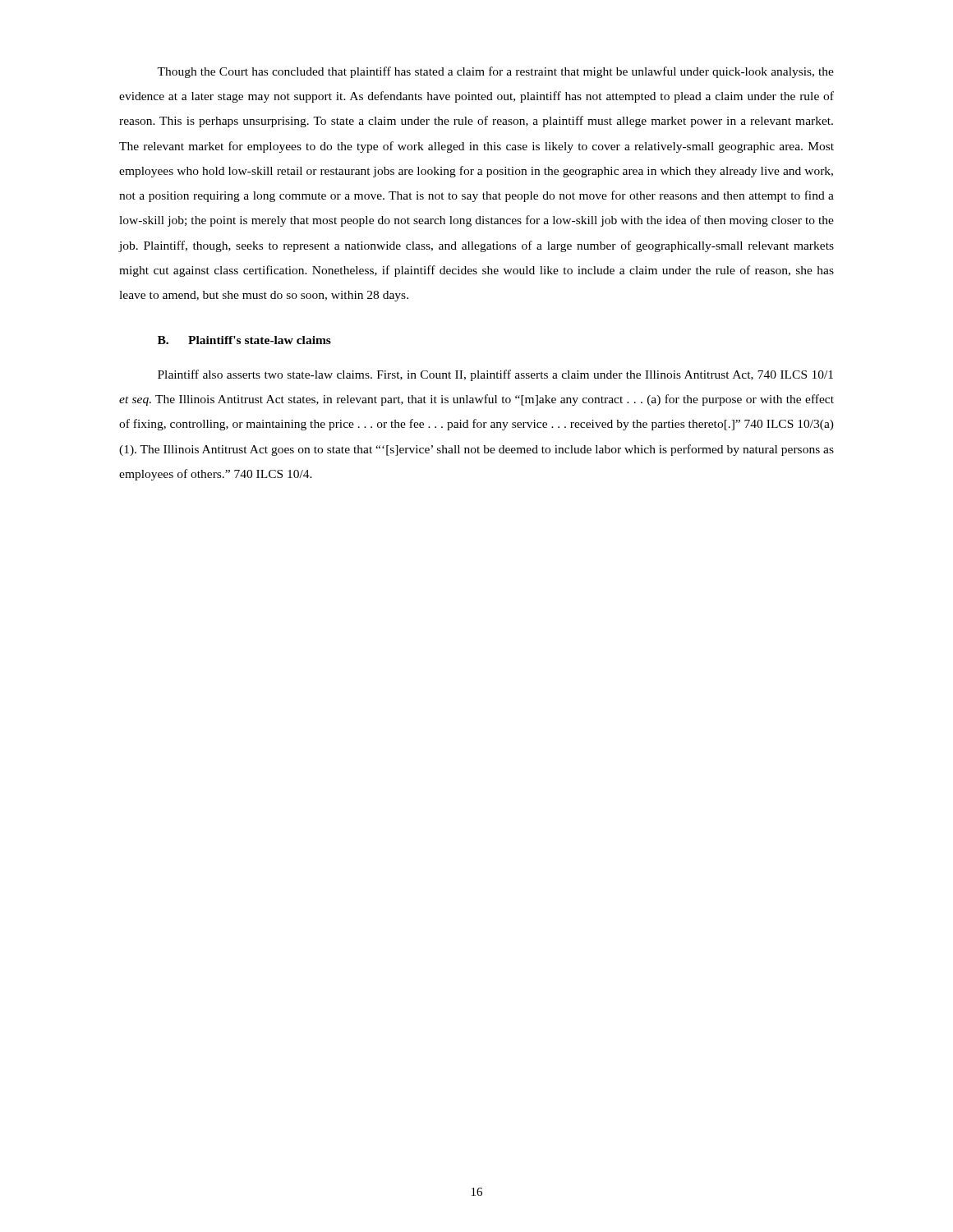Click on the text starting "Though the Court"
Viewport: 953px width, 1232px height.
[x=476, y=183]
